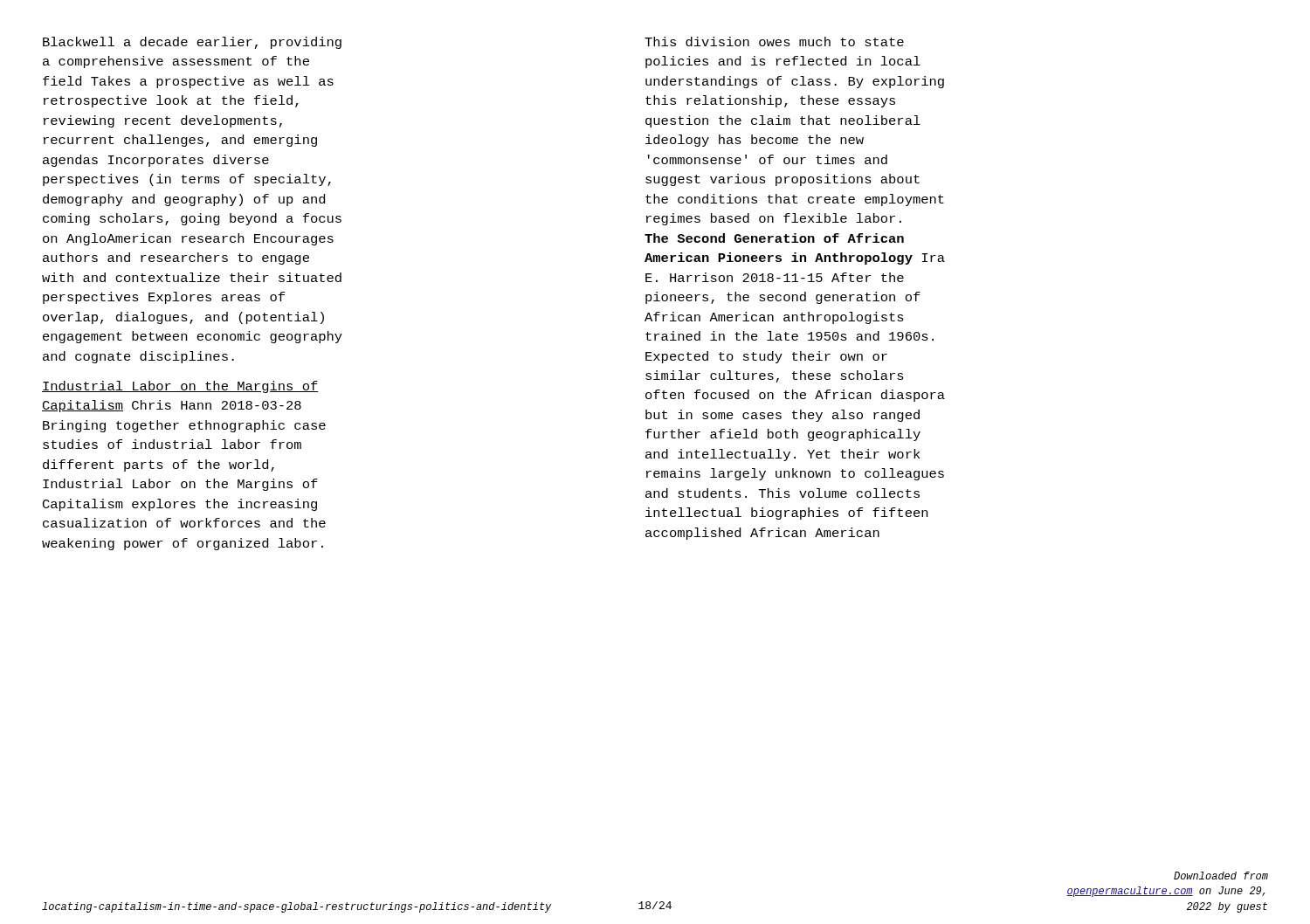The image size is (1310, 924).
Task: Click on the text block that says "Blackwell a decade earlier, providing a"
Action: click(192, 200)
